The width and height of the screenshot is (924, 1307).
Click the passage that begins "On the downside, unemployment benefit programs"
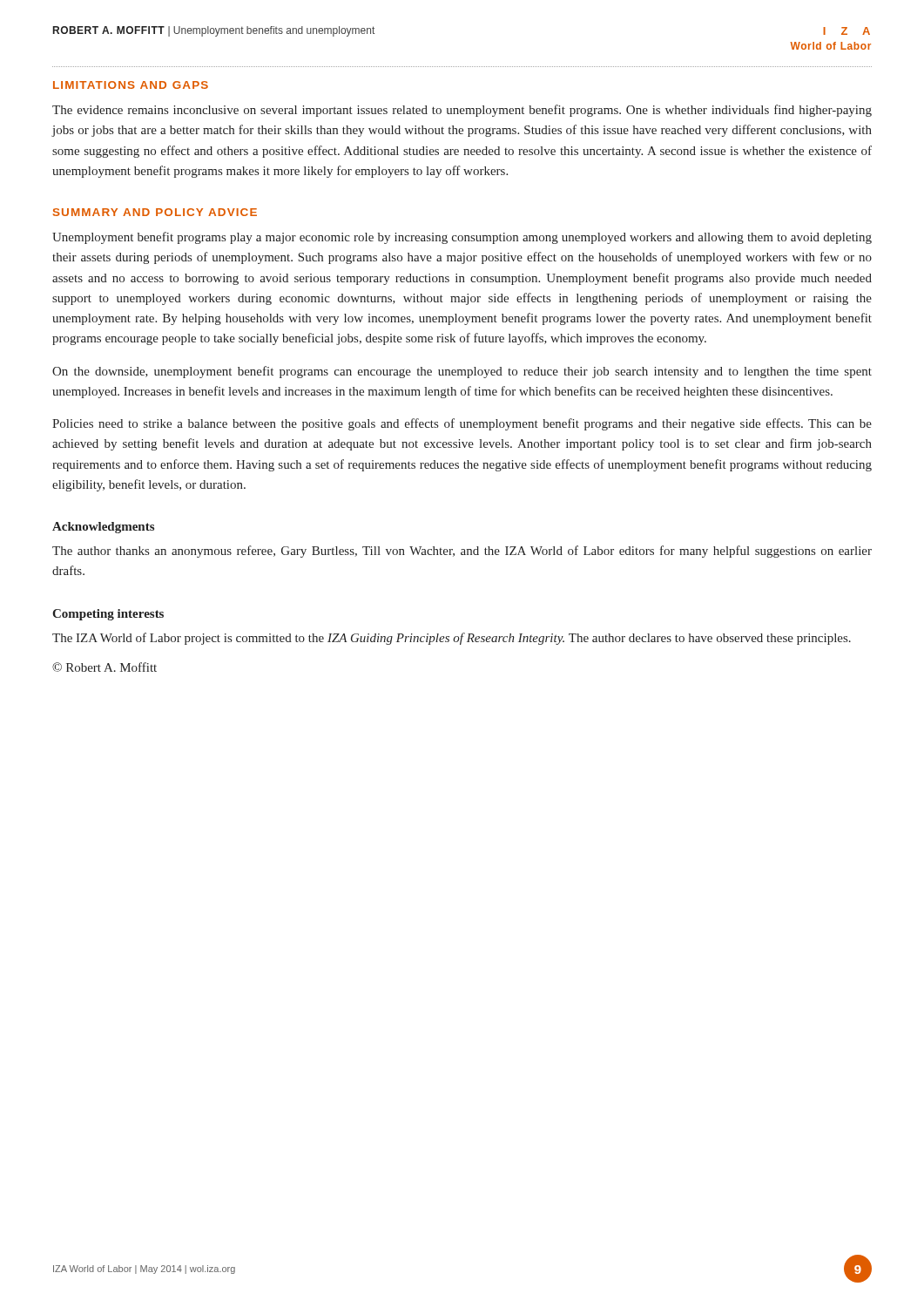point(462,381)
